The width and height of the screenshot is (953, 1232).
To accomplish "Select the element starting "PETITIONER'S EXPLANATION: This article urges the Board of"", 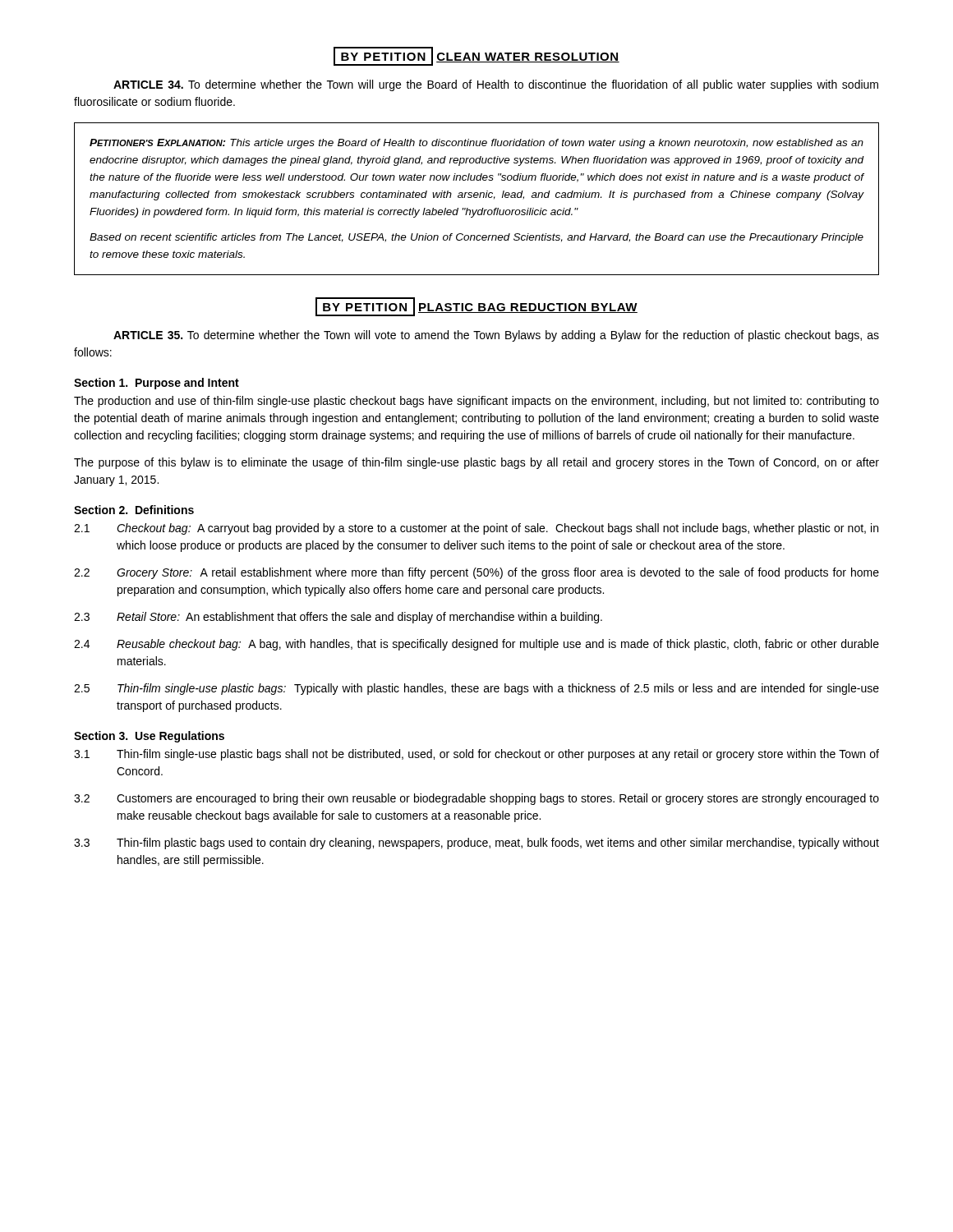I will [476, 199].
